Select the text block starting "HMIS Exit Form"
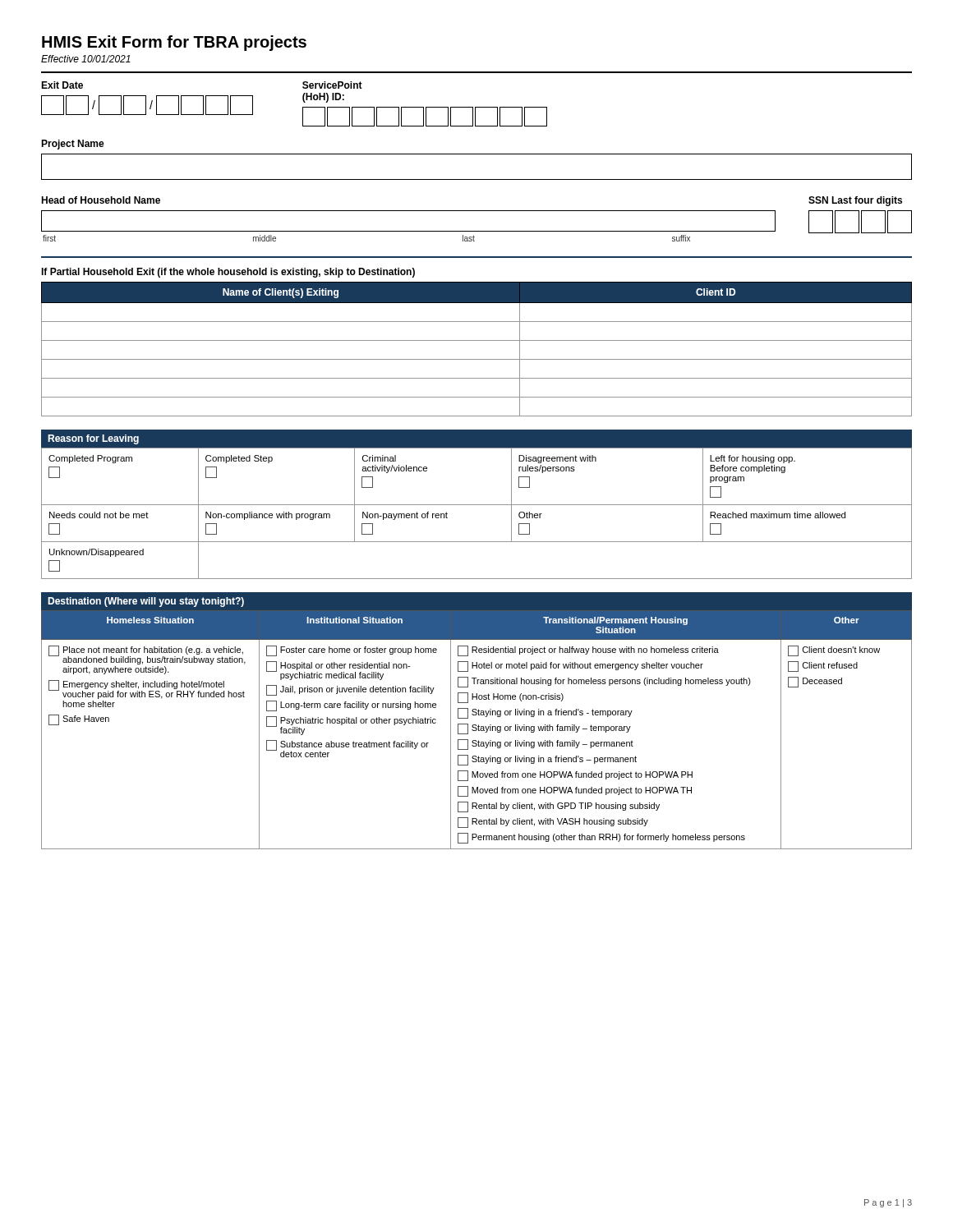 tap(174, 42)
